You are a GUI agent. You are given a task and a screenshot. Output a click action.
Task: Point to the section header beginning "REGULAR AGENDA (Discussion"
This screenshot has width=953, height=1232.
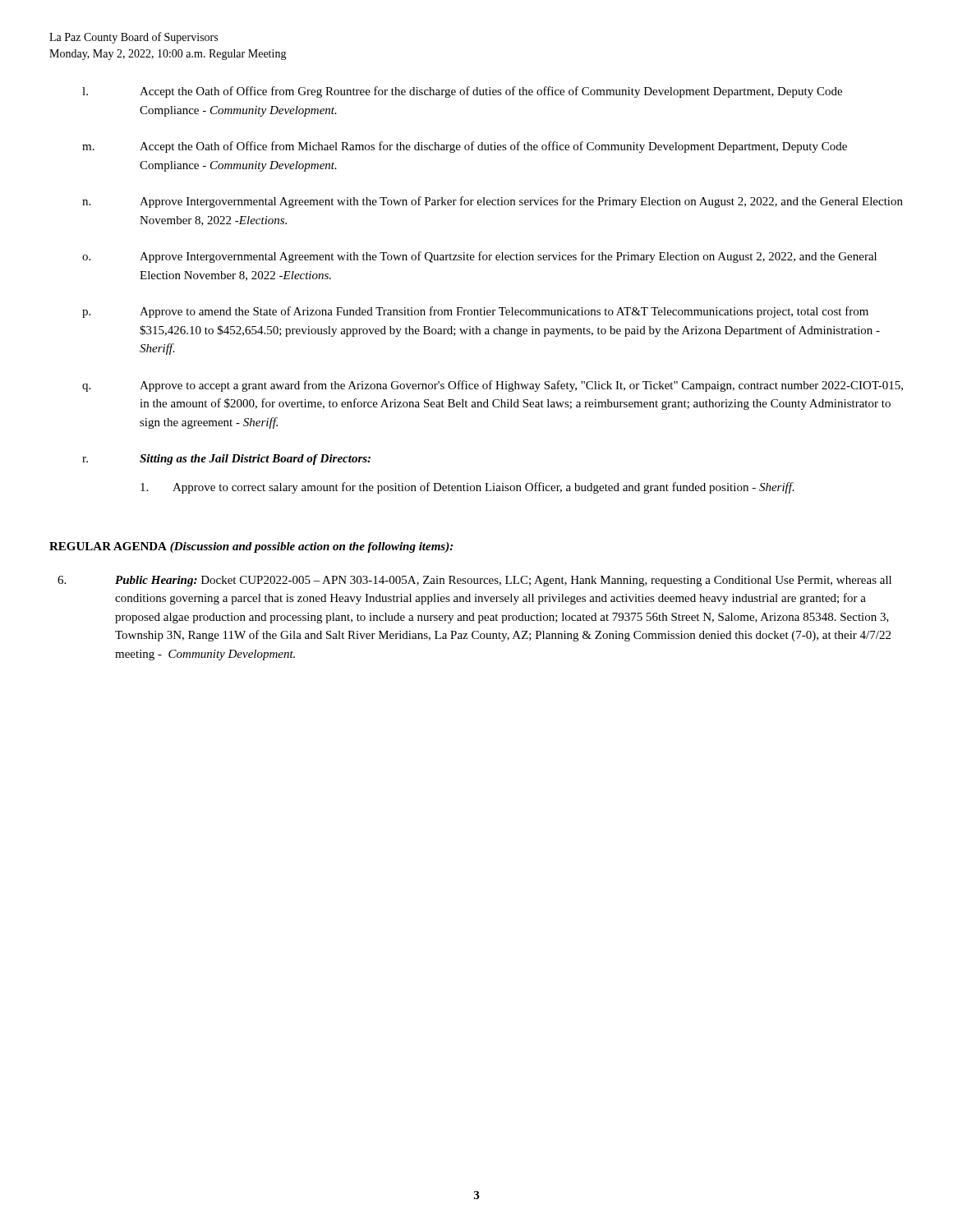(251, 546)
